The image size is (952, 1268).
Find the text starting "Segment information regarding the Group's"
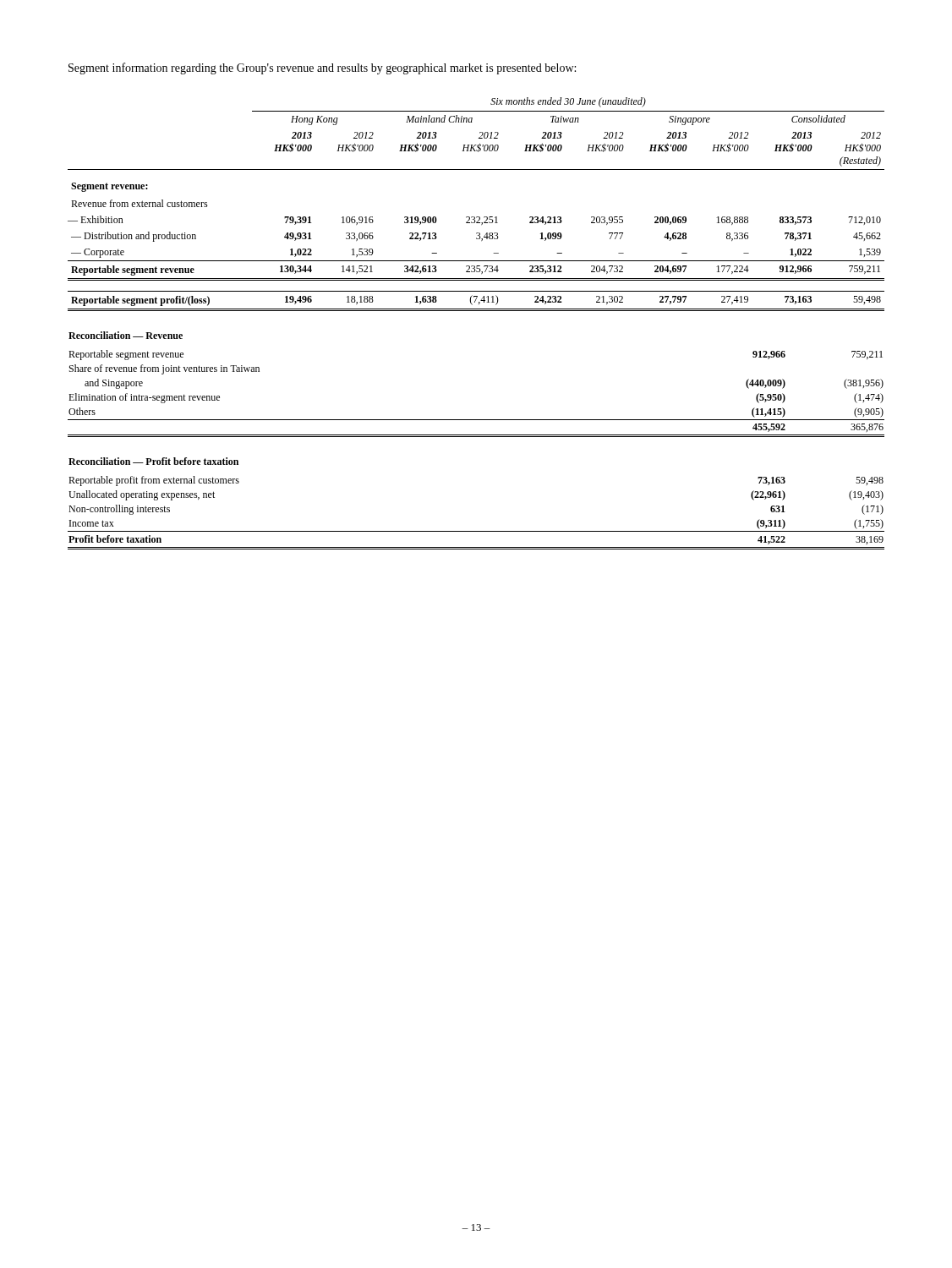point(322,68)
